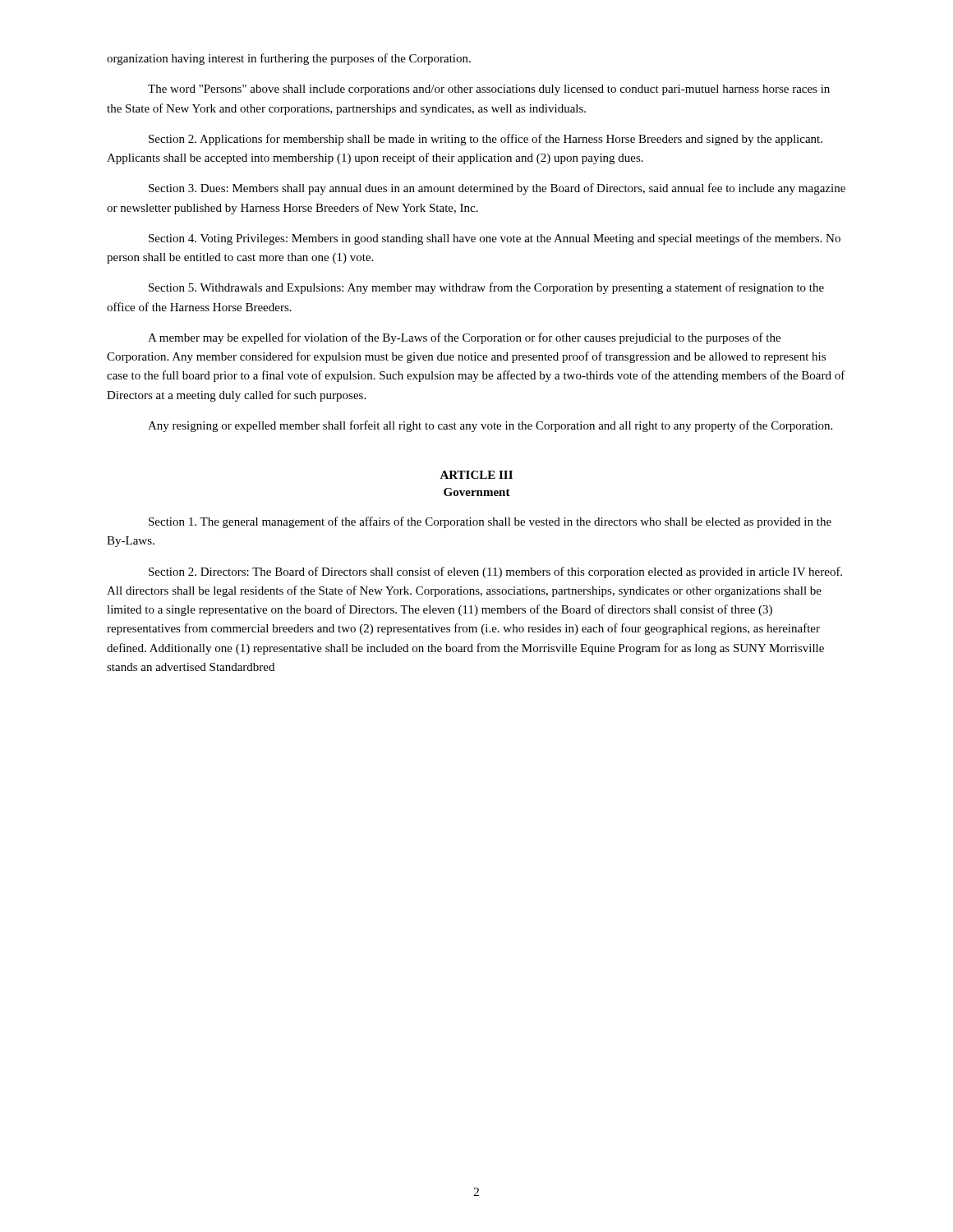This screenshot has width=953, height=1232.
Task: Point to the passage starting "Section 5. Withdrawals and Expulsions: Any member"
Action: click(476, 298)
